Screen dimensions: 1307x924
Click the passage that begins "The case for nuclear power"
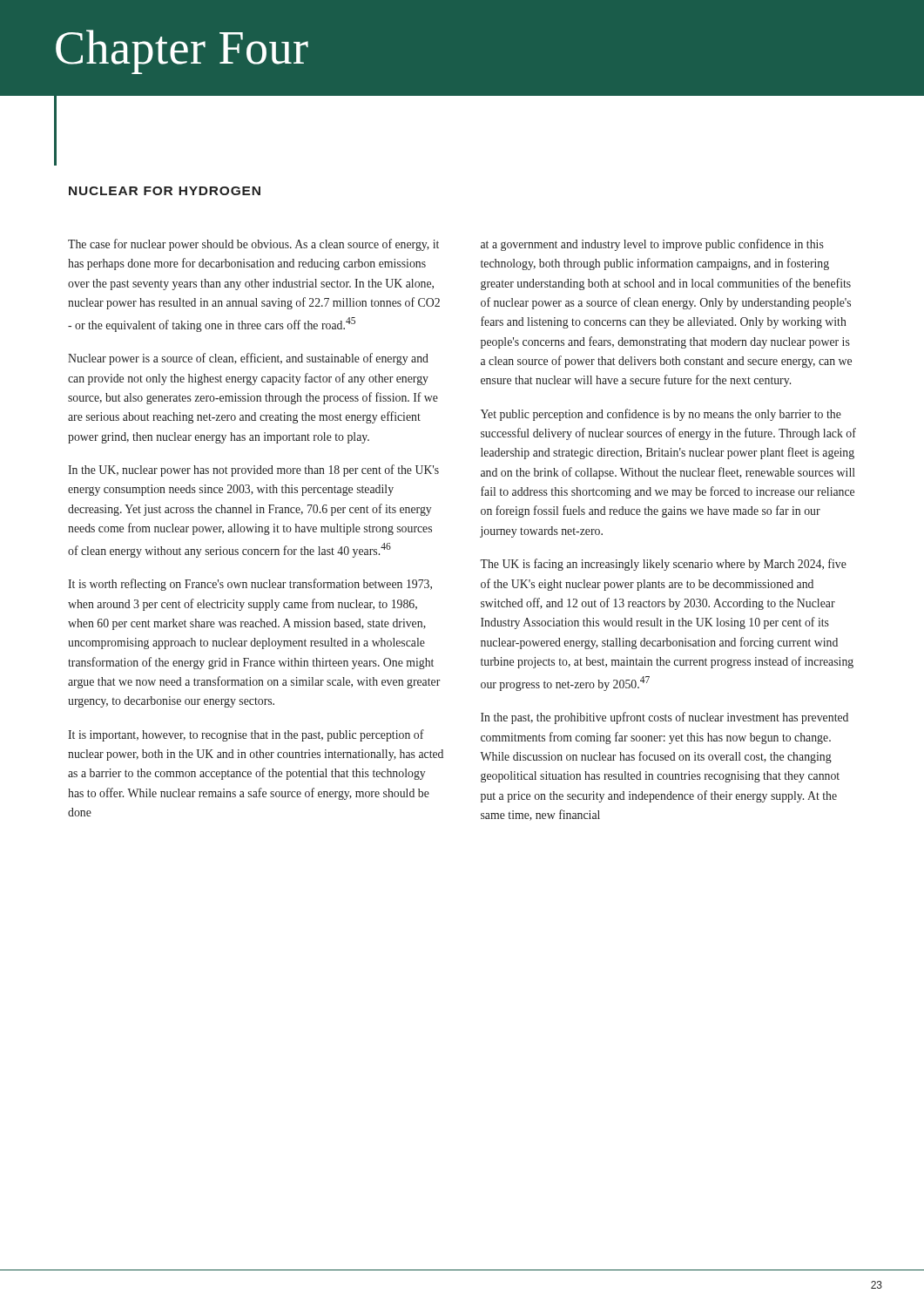pyautogui.click(x=256, y=286)
